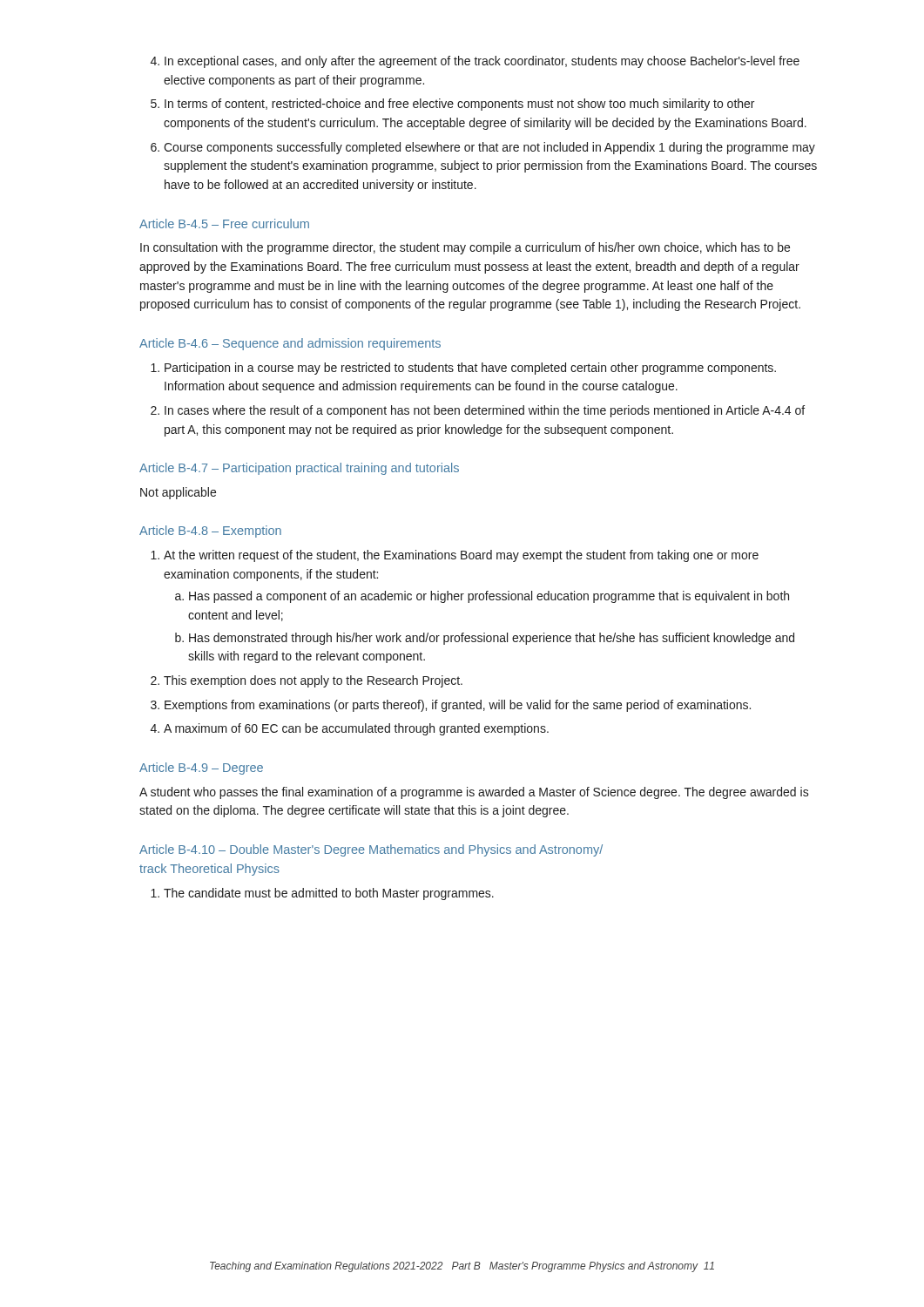Point to the element starting "In terms of content, restricted-choice and free"
924x1307 pixels.
pyautogui.click(x=492, y=114)
